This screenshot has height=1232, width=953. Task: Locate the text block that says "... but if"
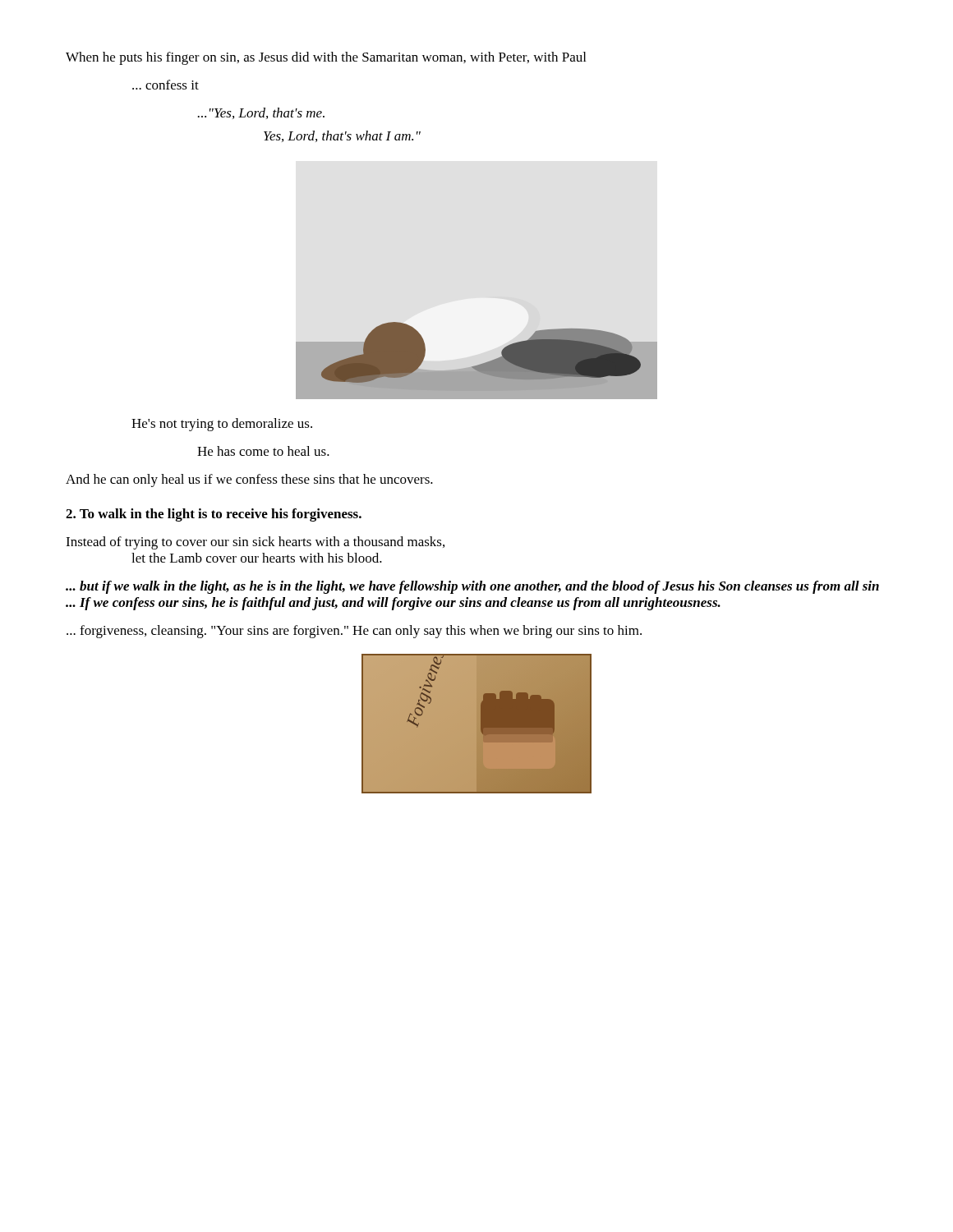point(476,595)
